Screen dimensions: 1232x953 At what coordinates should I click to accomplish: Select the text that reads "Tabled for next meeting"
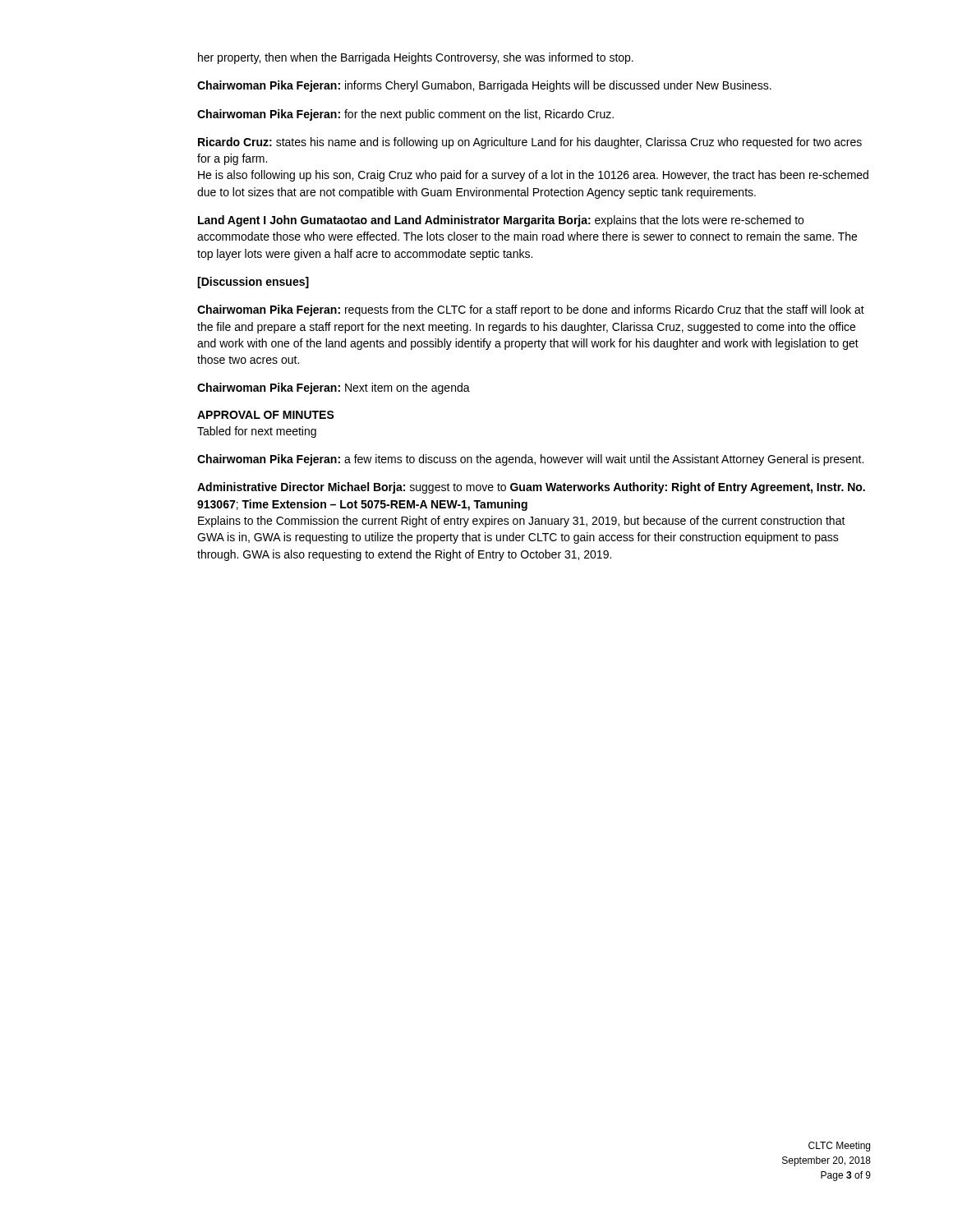pos(257,431)
